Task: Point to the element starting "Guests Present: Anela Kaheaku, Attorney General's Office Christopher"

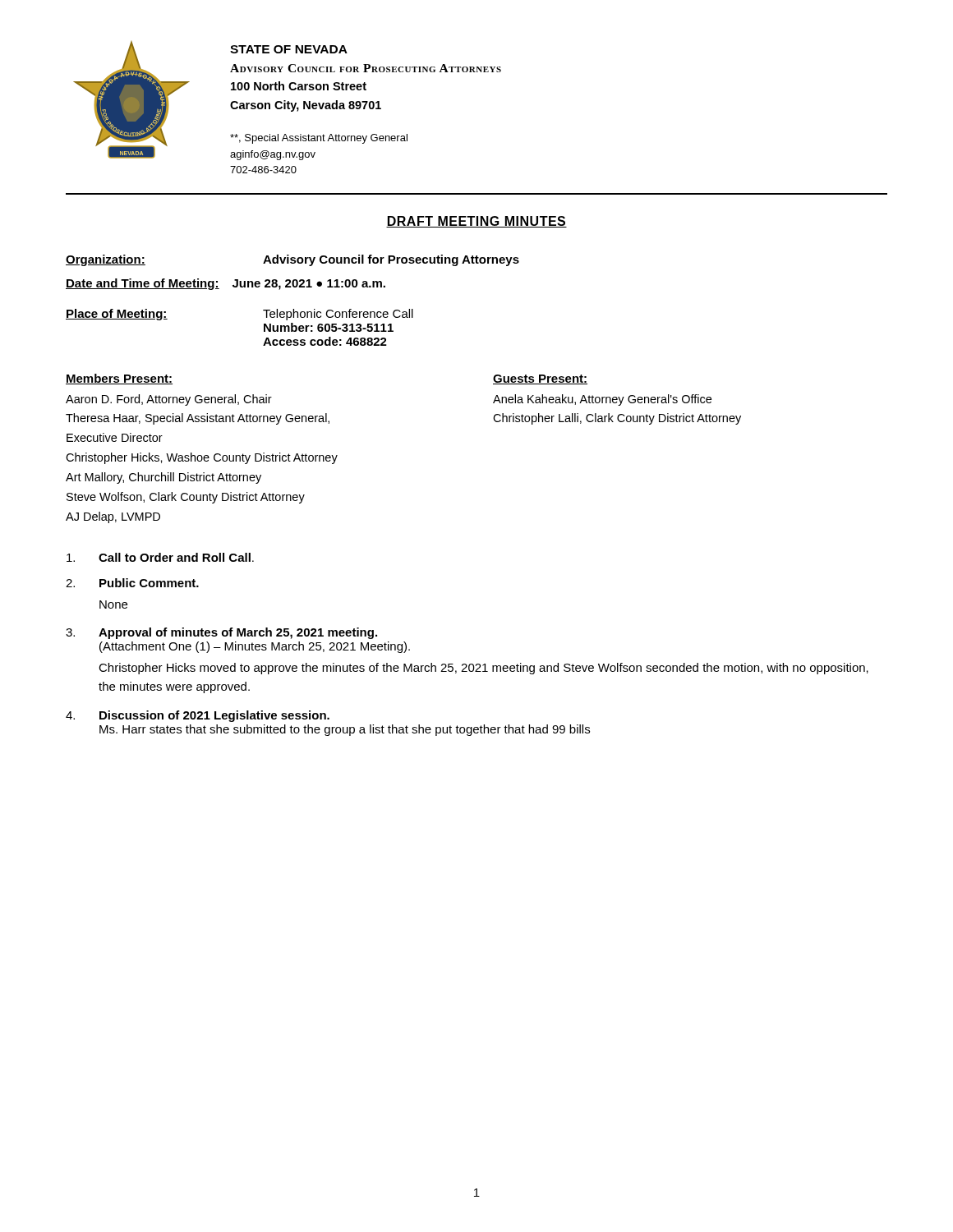Action: click(x=690, y=400)
